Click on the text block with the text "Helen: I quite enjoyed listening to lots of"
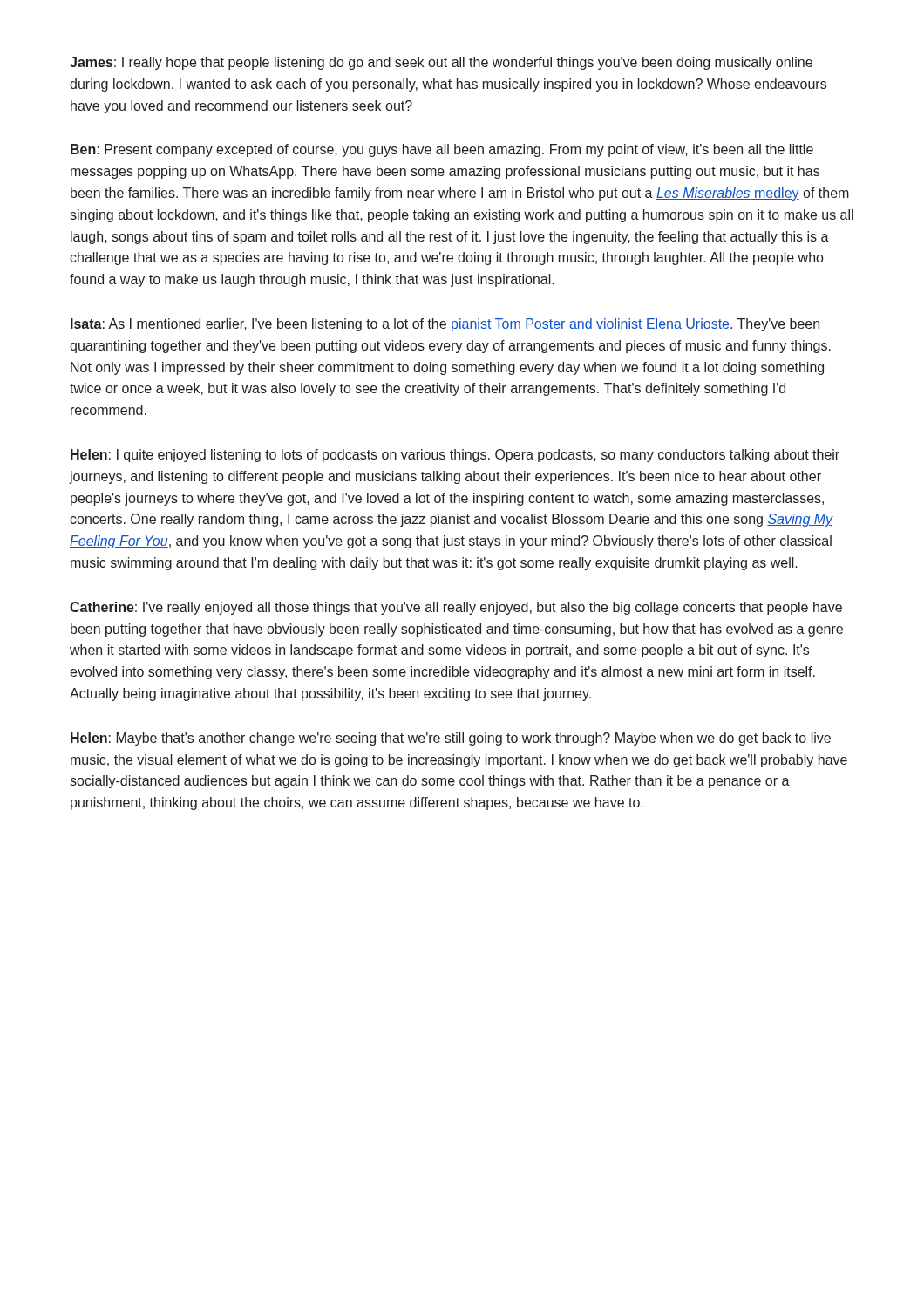The width and height of the screenshot is (924, 1308). tap(455, 509)
